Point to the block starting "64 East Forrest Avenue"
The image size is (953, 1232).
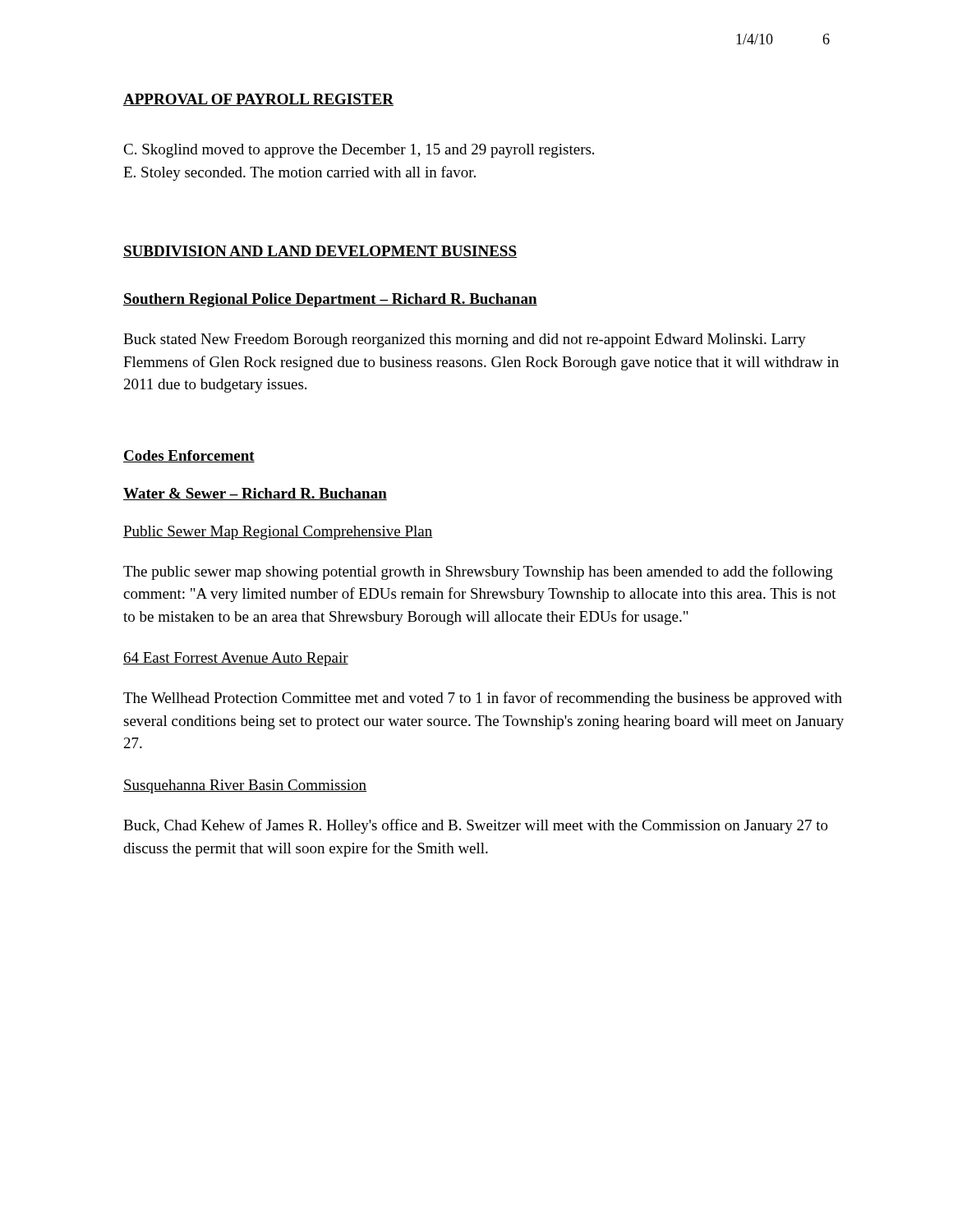[x=236, y=658]
